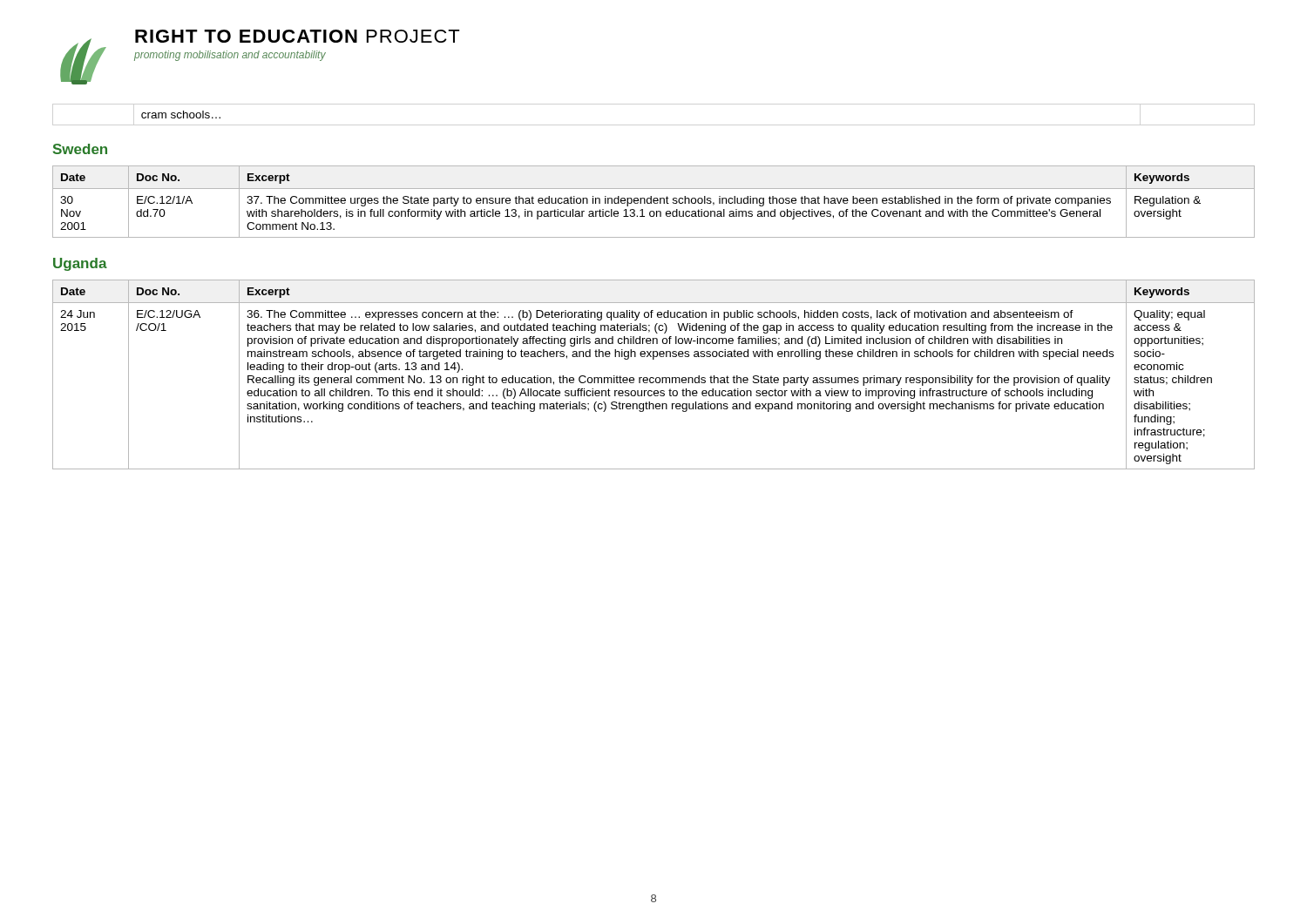The height and width of the screenshot is (924, 1307).
Task: Click on the logo
Action: pos(654,61)
